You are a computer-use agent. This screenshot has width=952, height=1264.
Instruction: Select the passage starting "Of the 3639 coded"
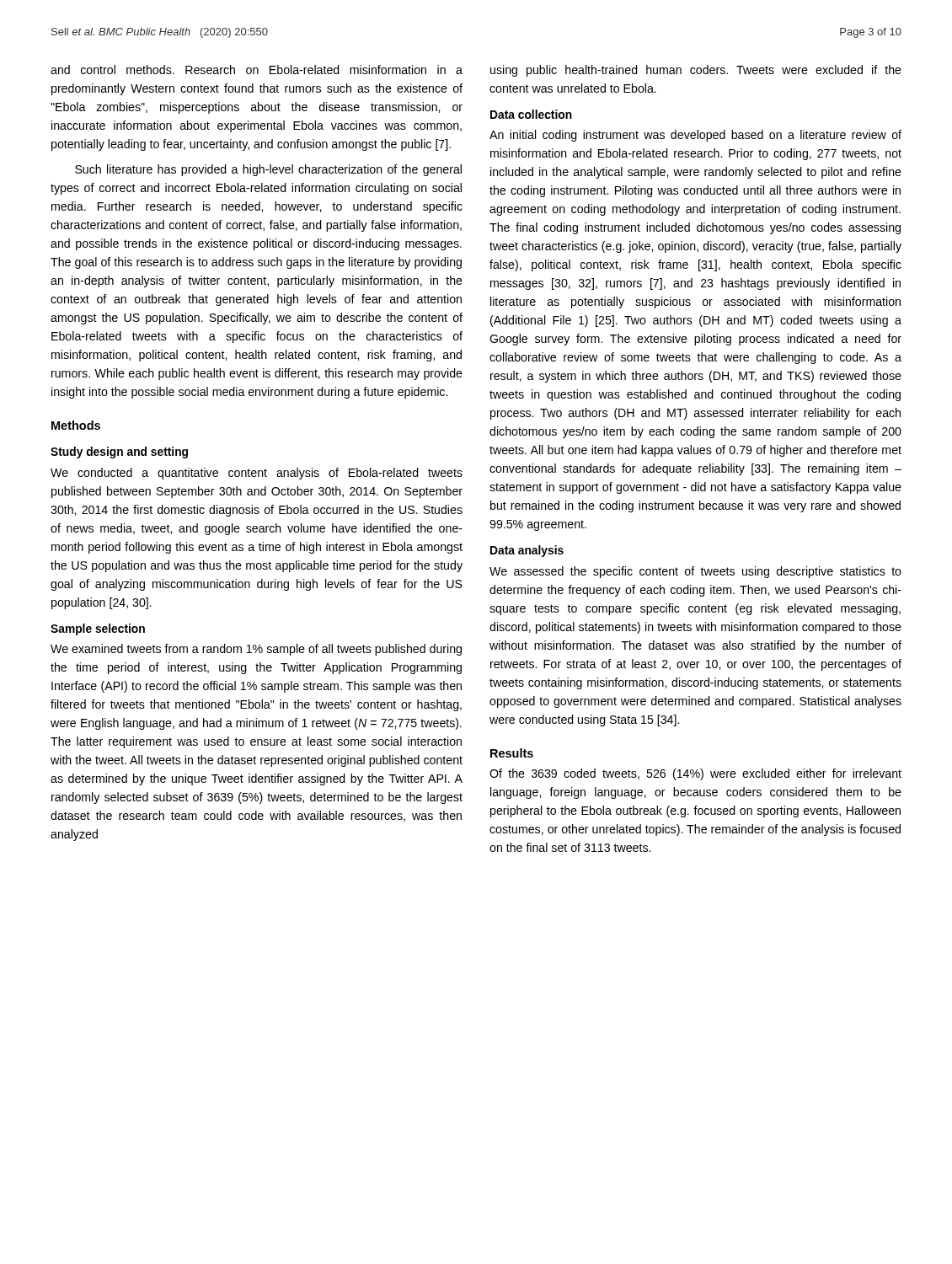[695, 811]
